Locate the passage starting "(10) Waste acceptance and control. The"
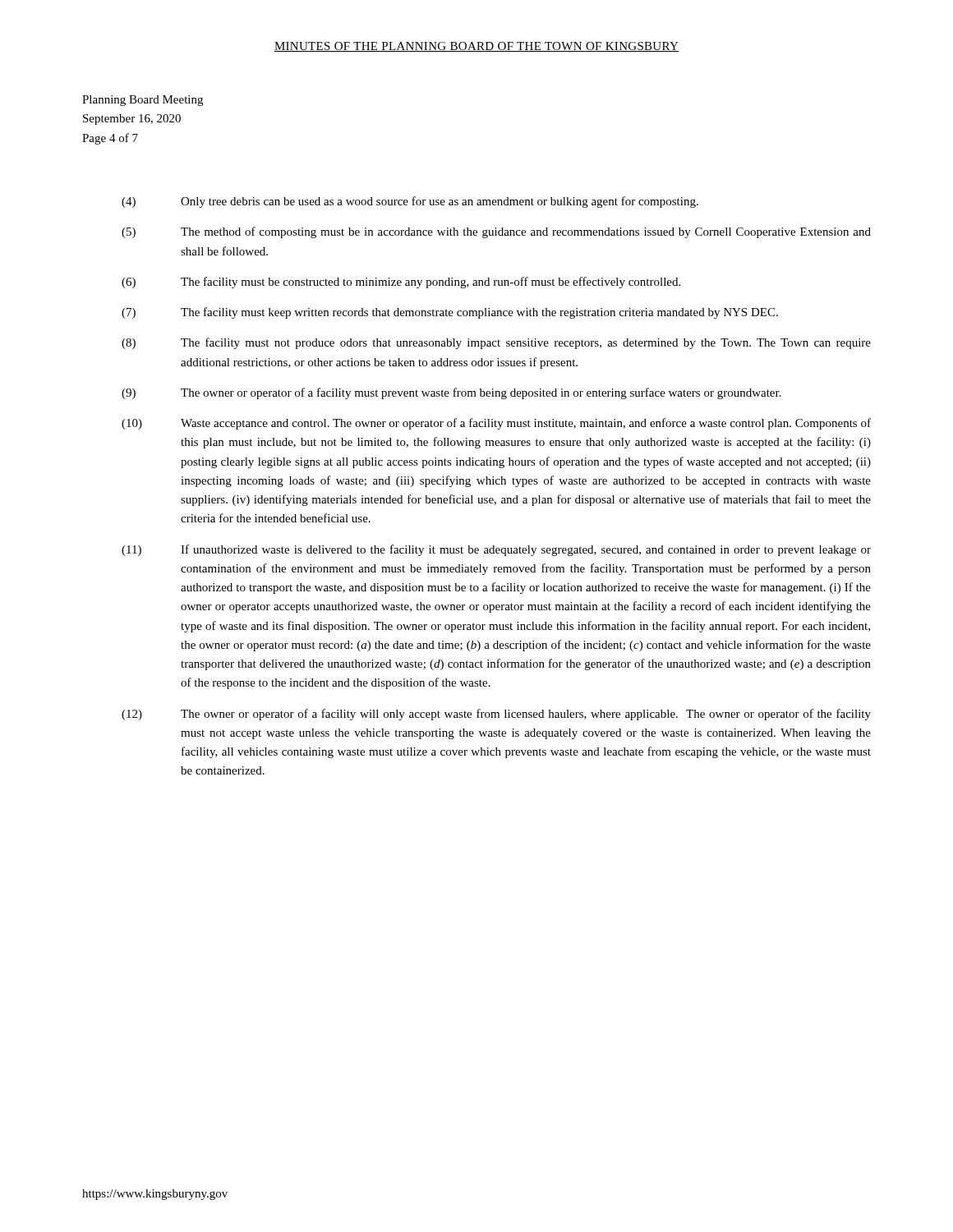Image resolution: width=953 pixels, height=1232 pixels. 476,471
